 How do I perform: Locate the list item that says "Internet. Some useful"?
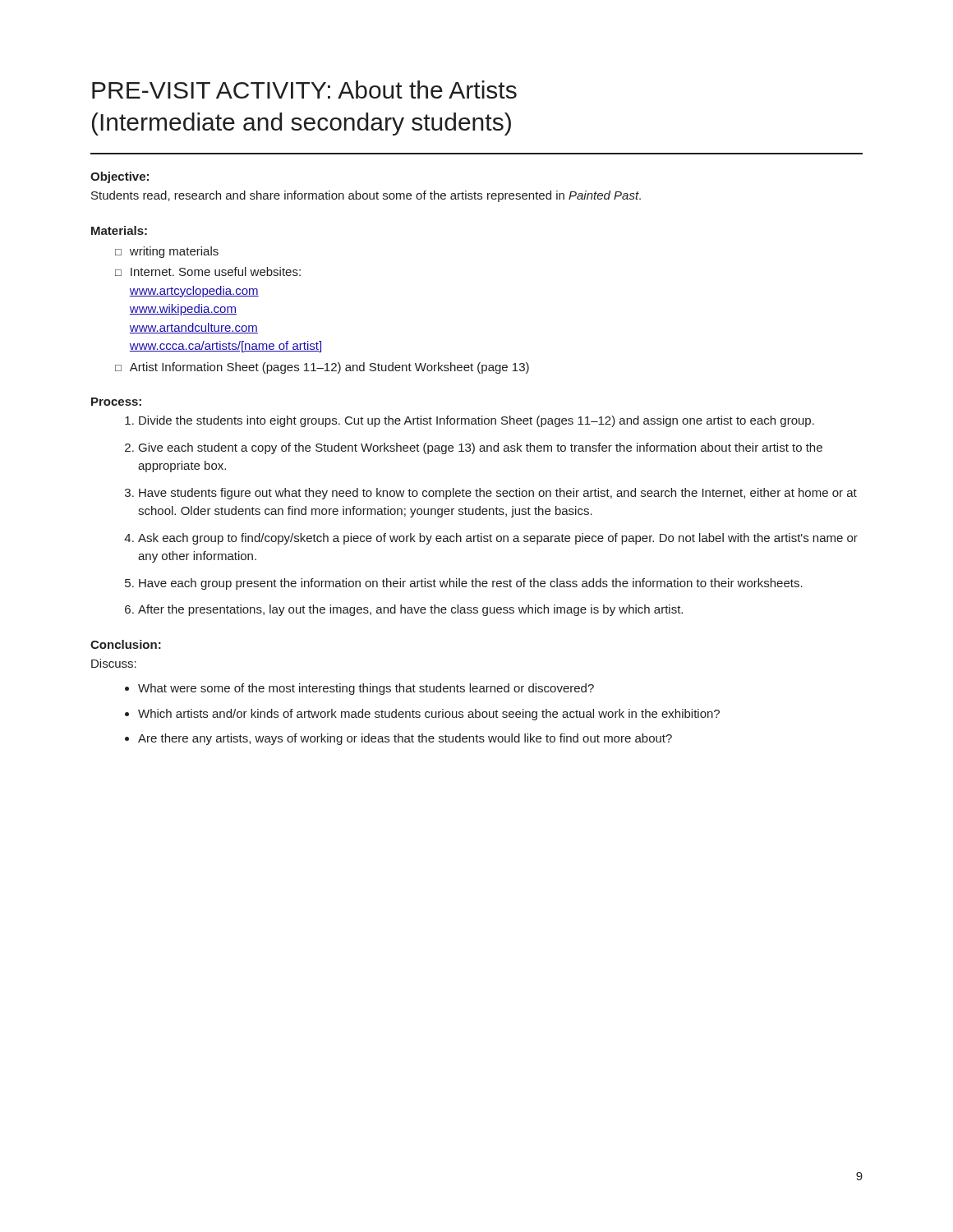[x=226, y=309]
